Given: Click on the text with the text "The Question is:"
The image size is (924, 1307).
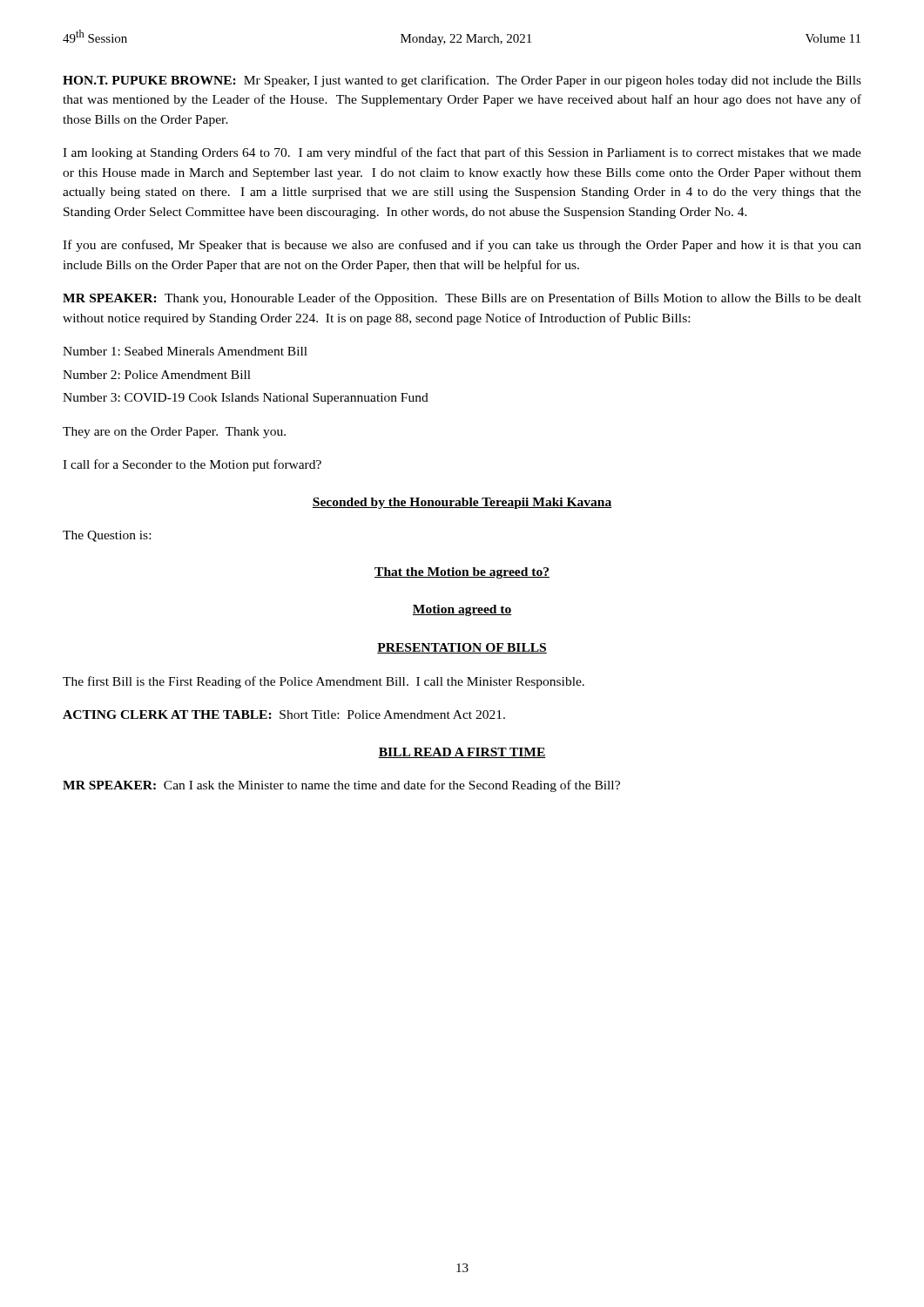Looking at the screenshot, I should pyautogui.click(x=107, y=536).
